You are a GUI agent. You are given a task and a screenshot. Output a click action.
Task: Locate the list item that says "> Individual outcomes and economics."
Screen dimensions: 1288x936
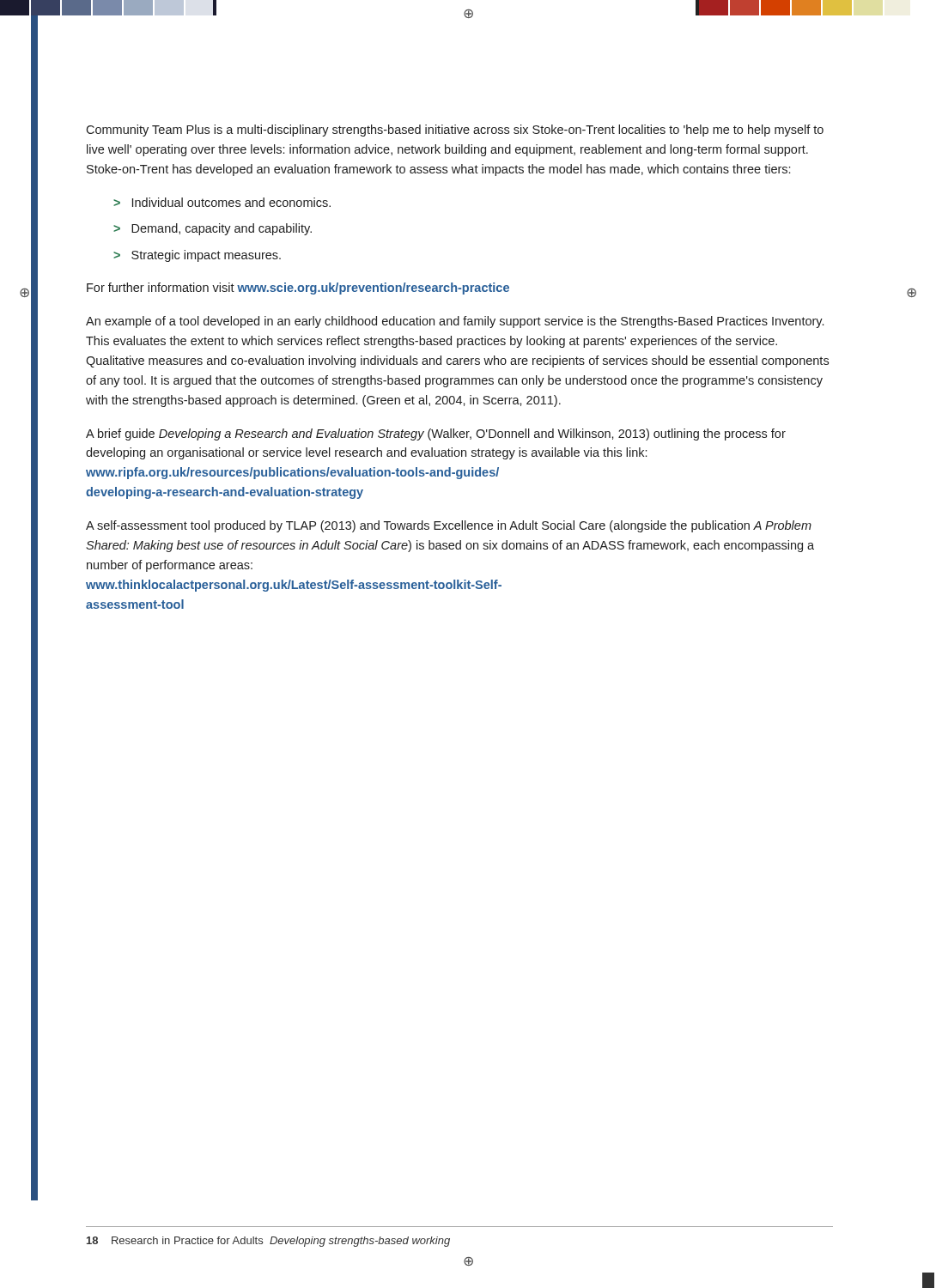point(222,203)
